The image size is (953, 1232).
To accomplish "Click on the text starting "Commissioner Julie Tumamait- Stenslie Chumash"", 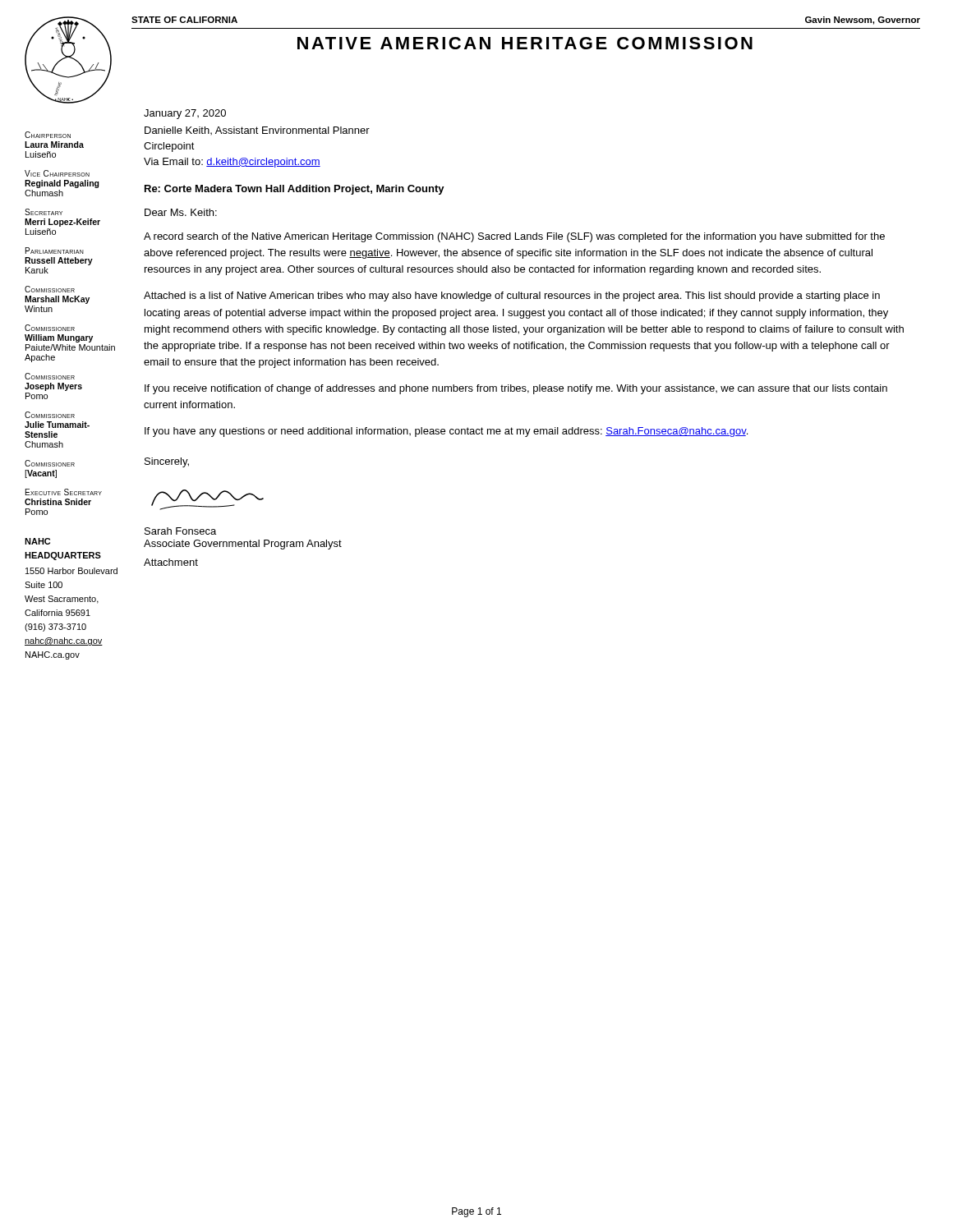I will 74,430.
